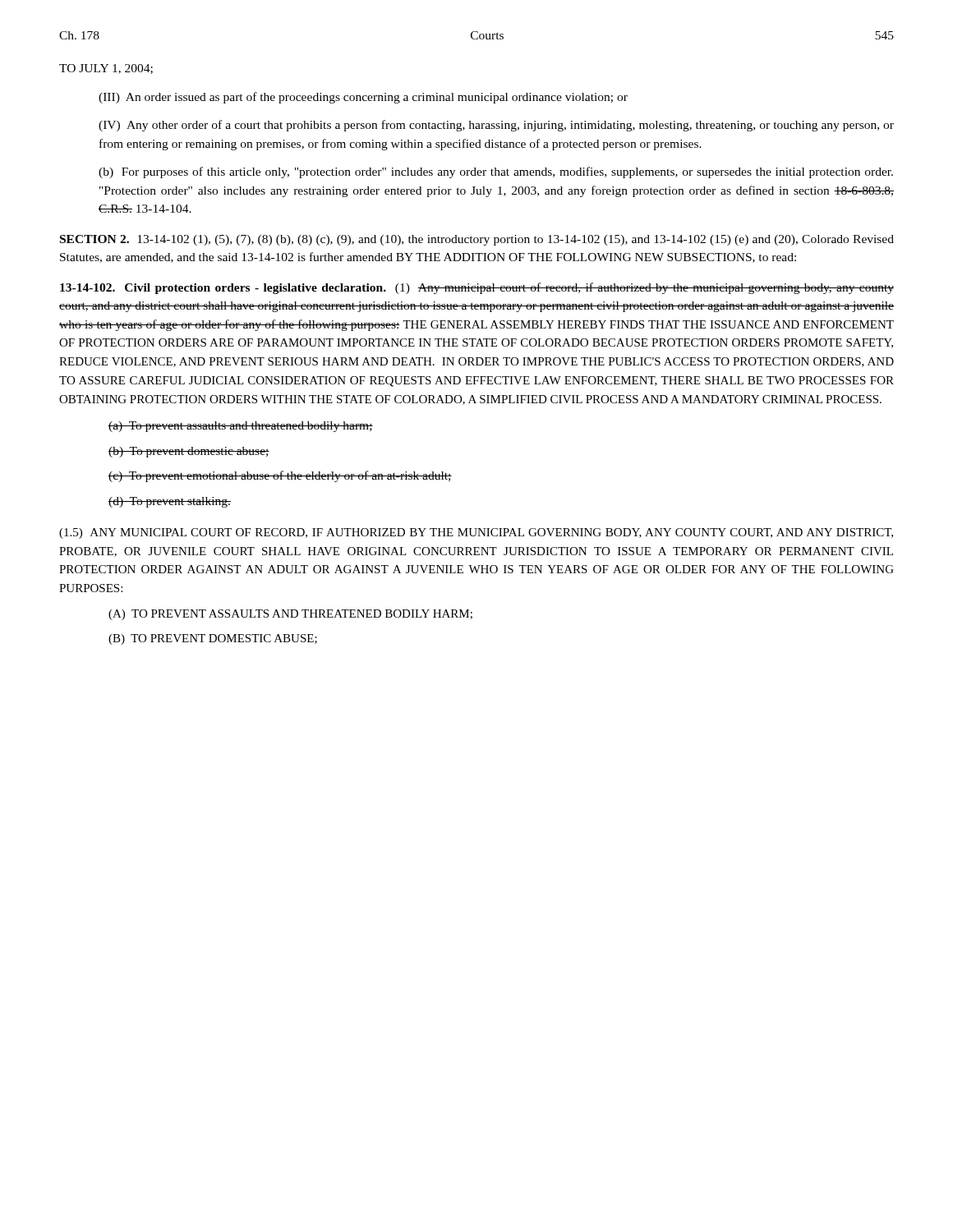Image resolution: width=953 pixels, height=1232 pixels.
Task: Point to the block beginning "(III) An order issued as"
Action: pyautogui.click(x=363, y=96)
